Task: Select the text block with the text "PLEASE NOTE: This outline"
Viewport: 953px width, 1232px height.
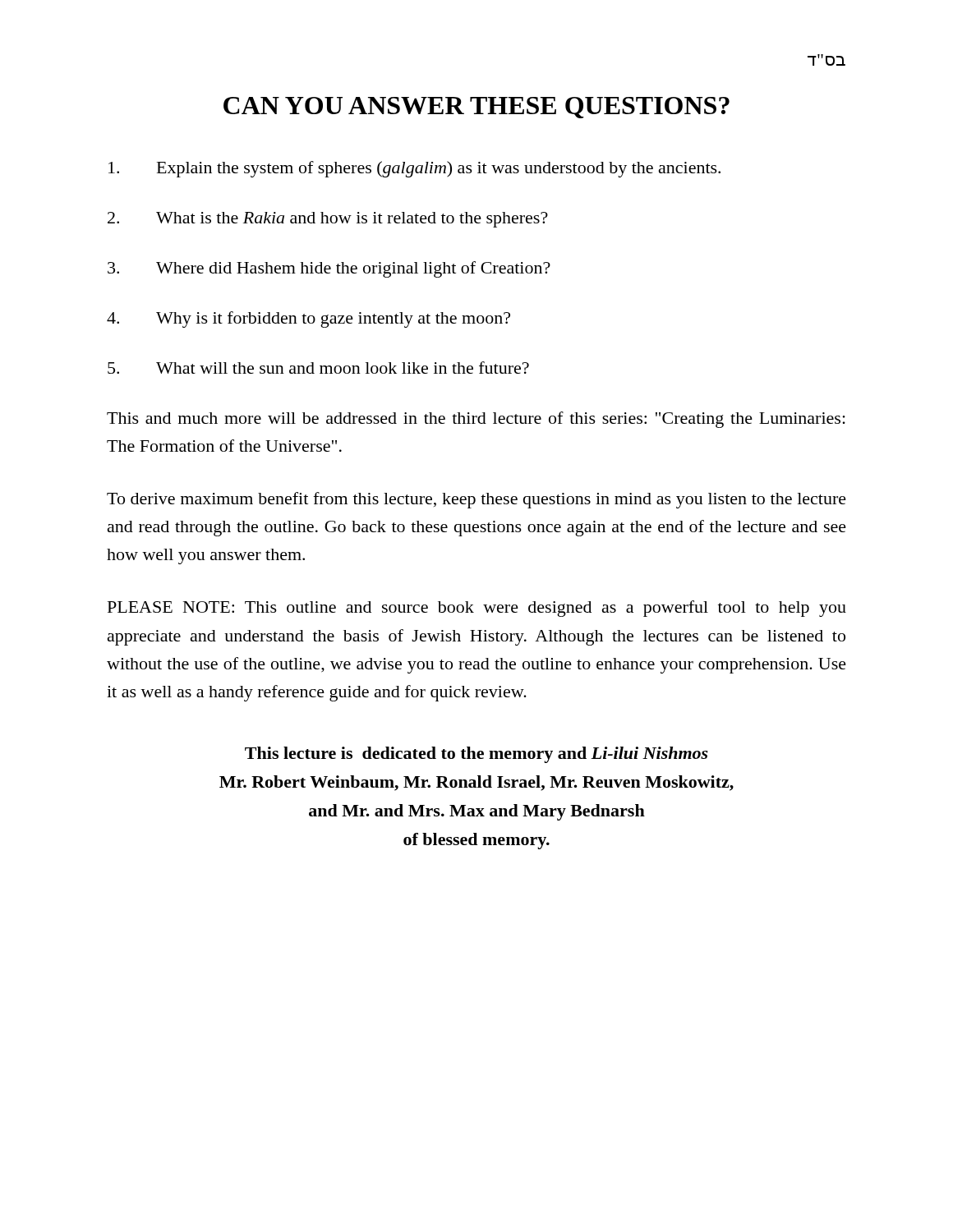Action: [476, 649]
